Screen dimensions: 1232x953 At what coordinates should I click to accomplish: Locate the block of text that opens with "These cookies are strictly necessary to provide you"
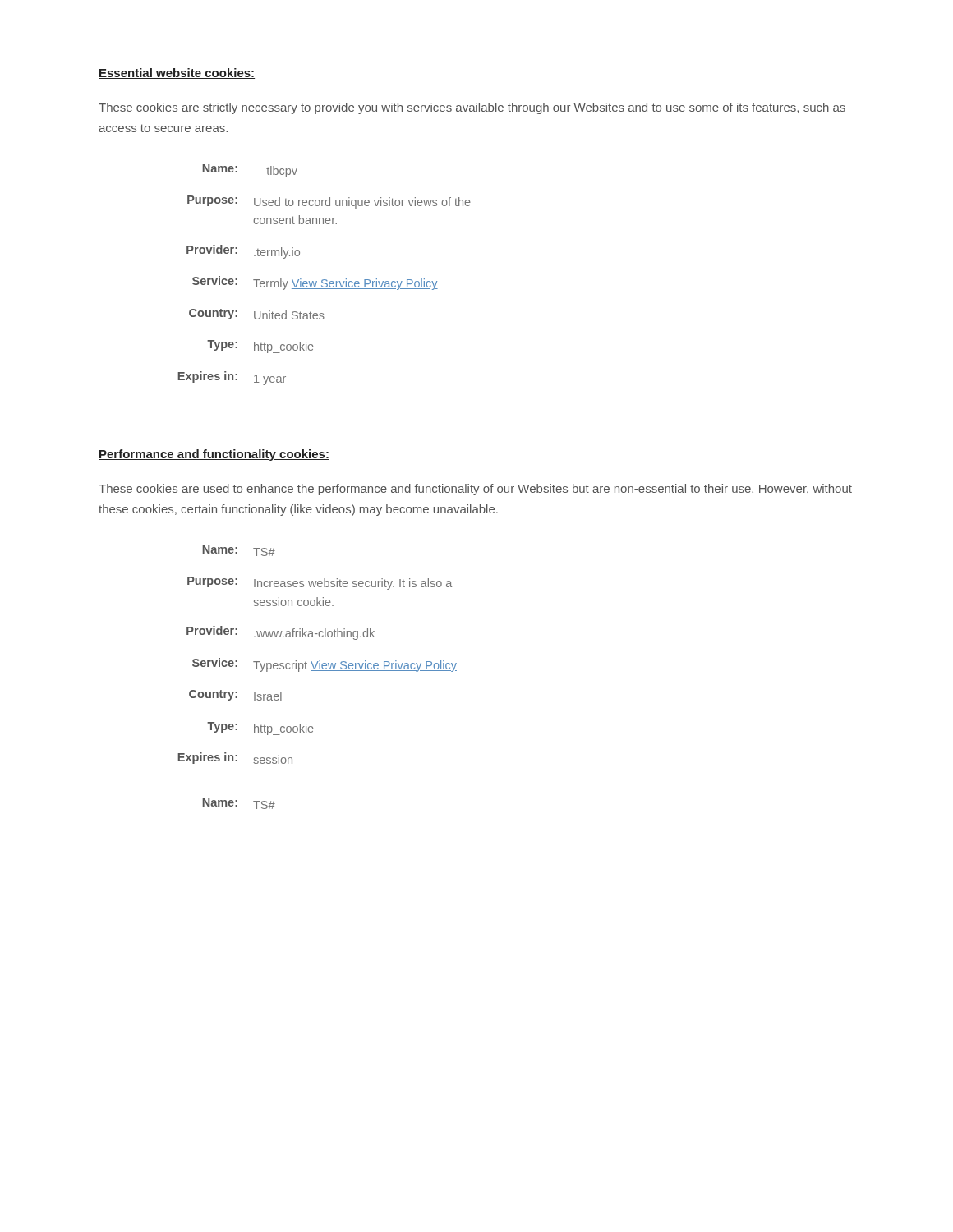pyautogui.click(x=472, y=117)
